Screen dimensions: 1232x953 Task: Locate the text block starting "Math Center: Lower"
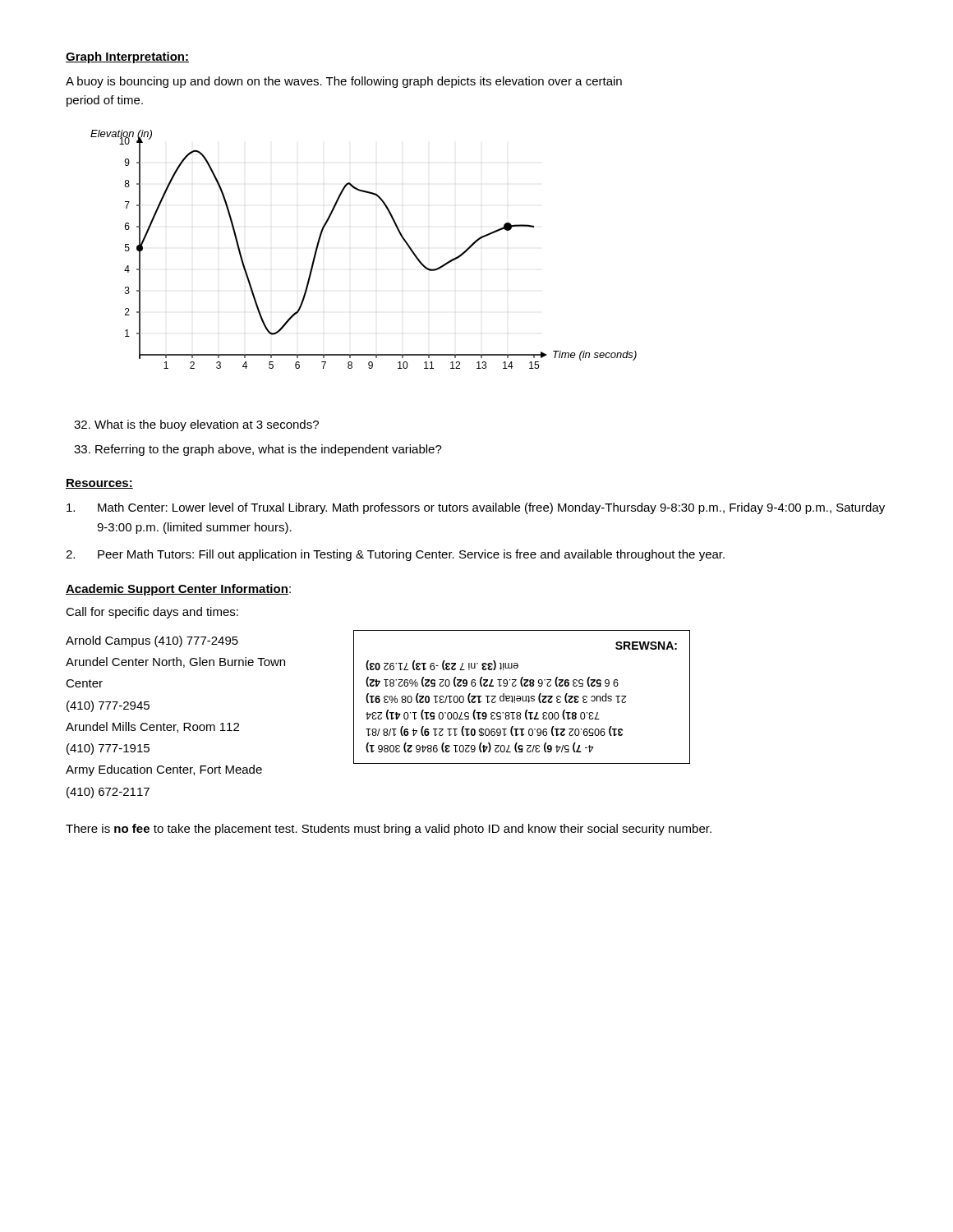tap(476, 518)
